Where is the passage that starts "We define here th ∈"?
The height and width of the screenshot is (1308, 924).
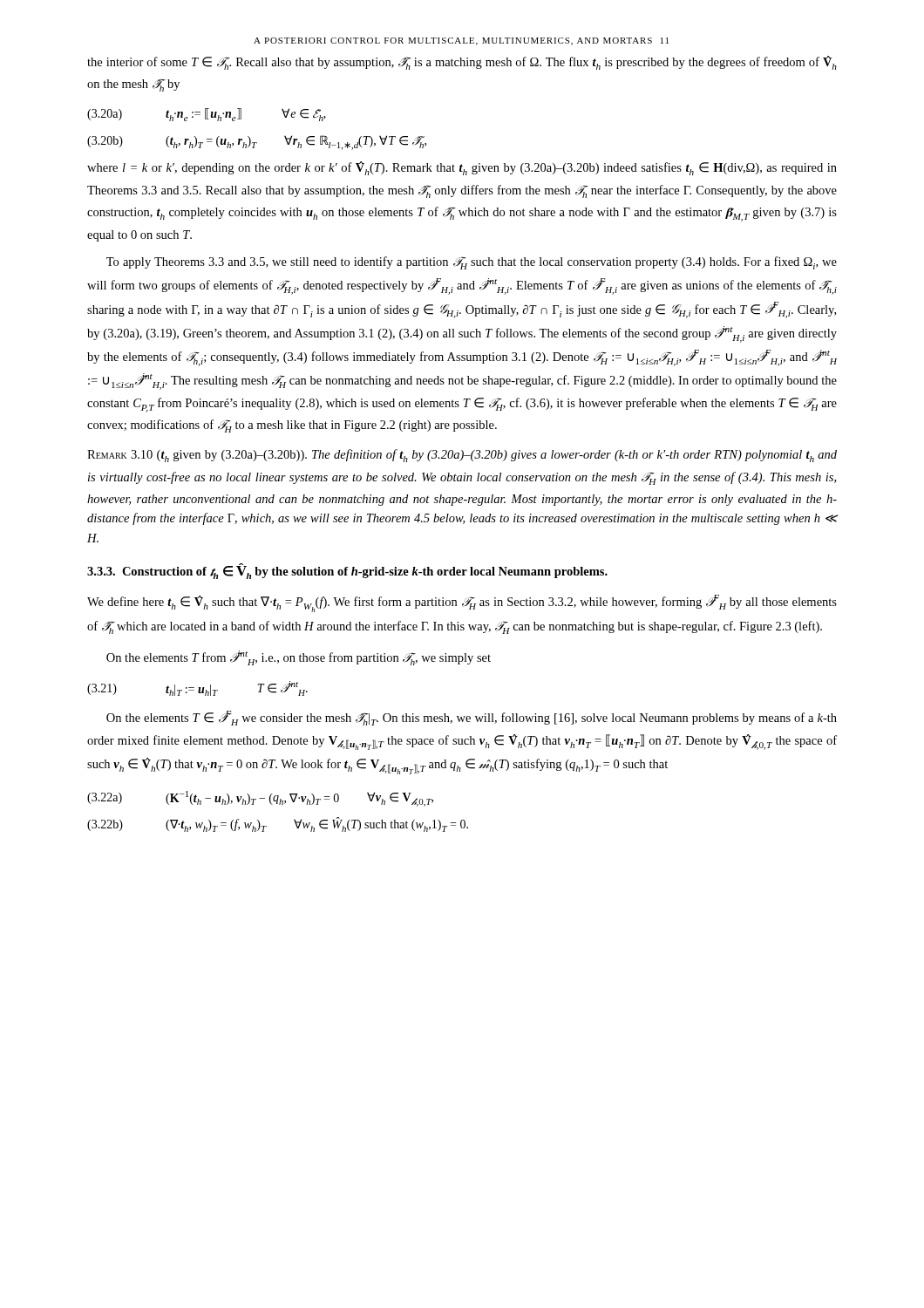(x=462, y=630)
